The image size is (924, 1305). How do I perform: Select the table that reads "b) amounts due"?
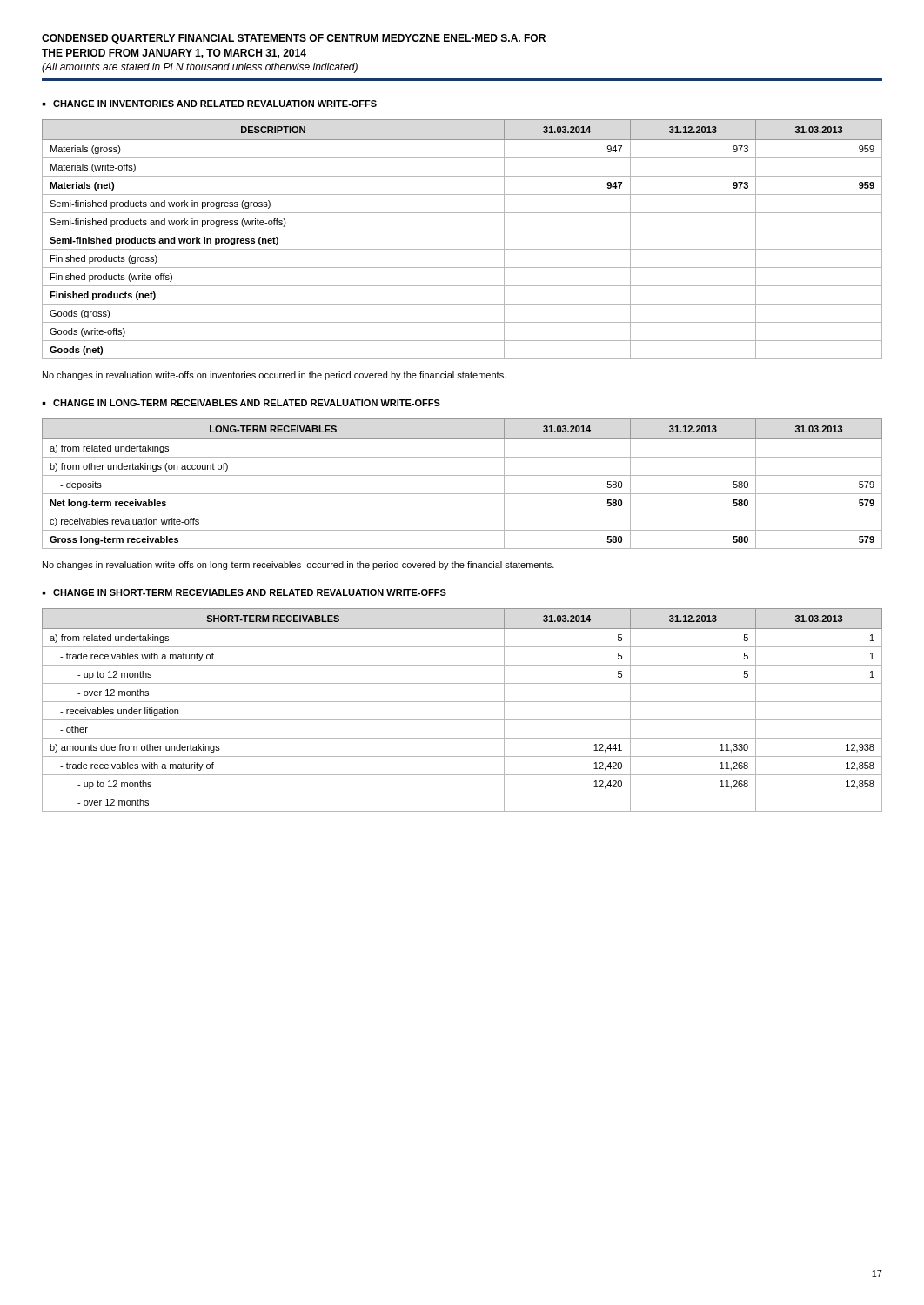pos(462,710)
